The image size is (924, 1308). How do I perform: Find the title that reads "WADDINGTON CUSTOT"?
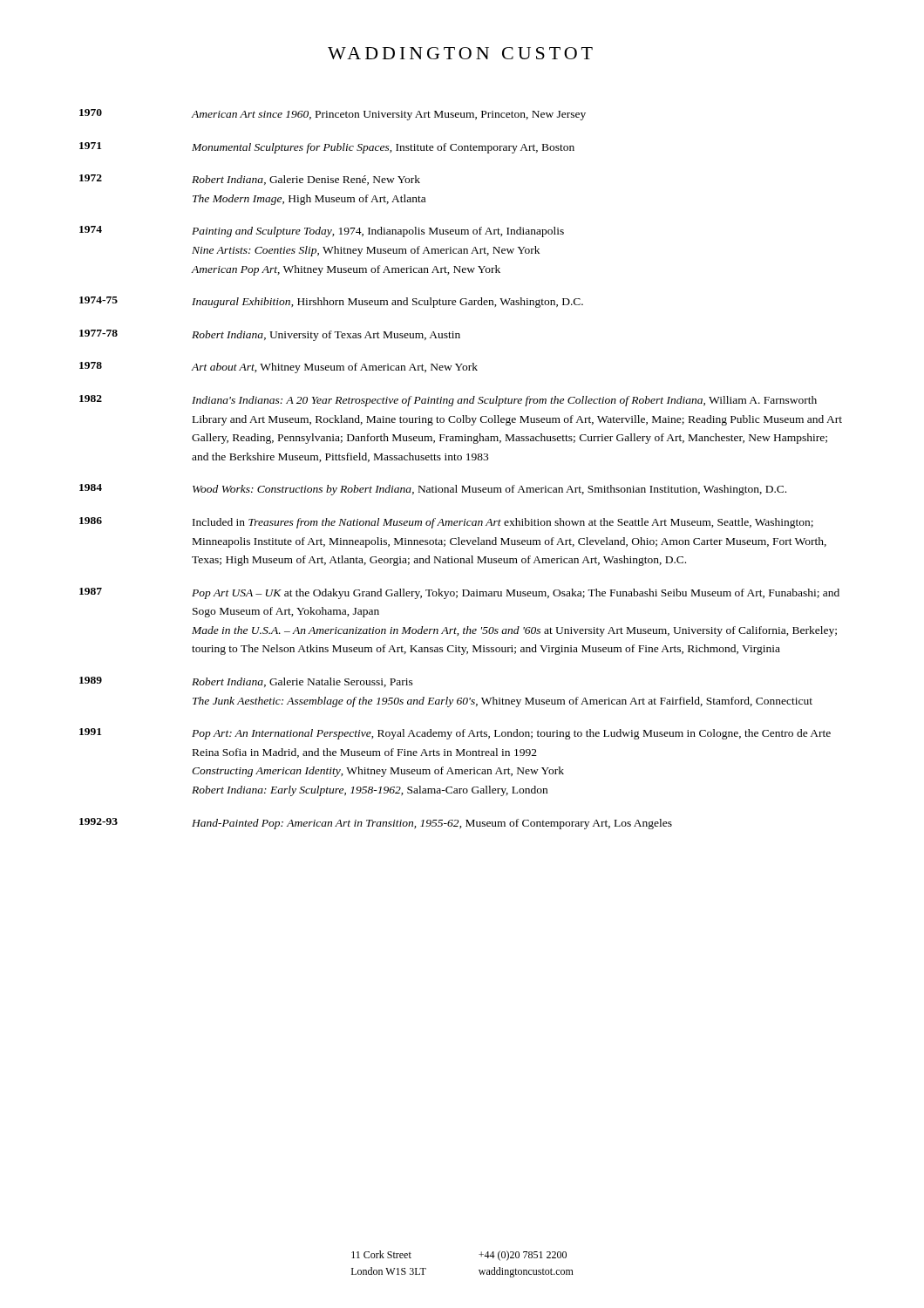click(462, 53)
